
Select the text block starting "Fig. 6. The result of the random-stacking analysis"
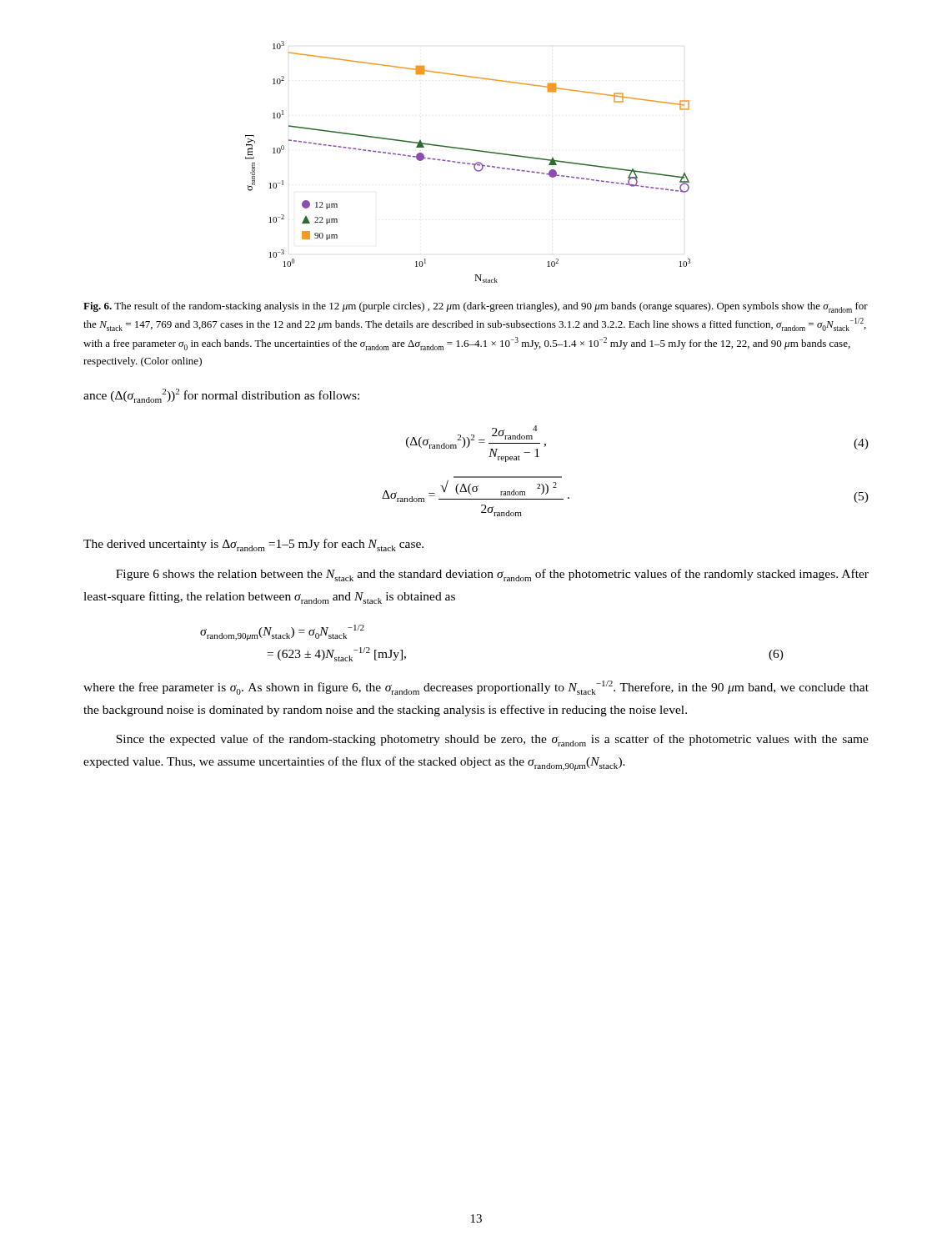point(475,333)
